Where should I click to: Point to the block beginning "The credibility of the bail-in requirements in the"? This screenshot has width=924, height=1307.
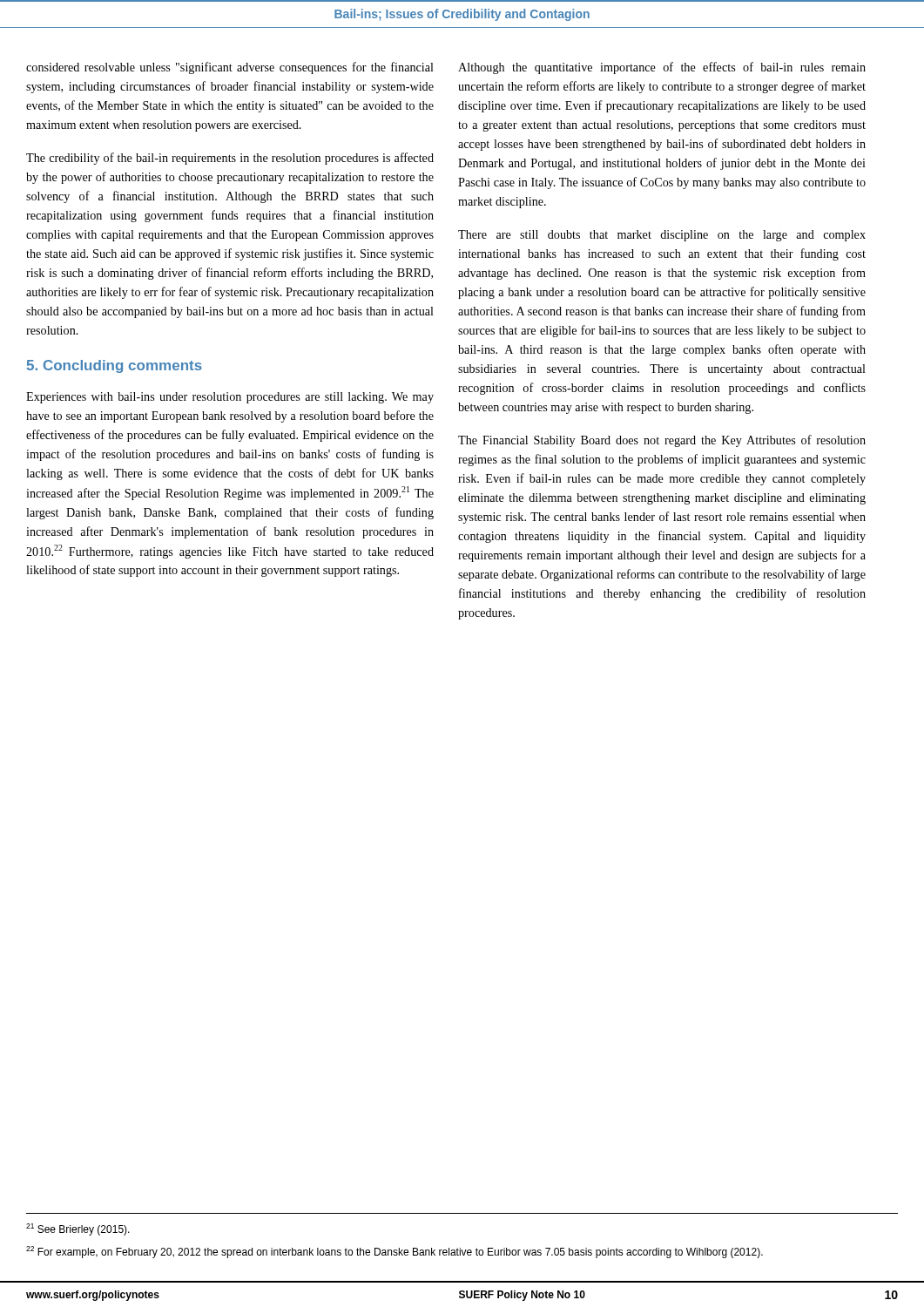coord(230,244)
